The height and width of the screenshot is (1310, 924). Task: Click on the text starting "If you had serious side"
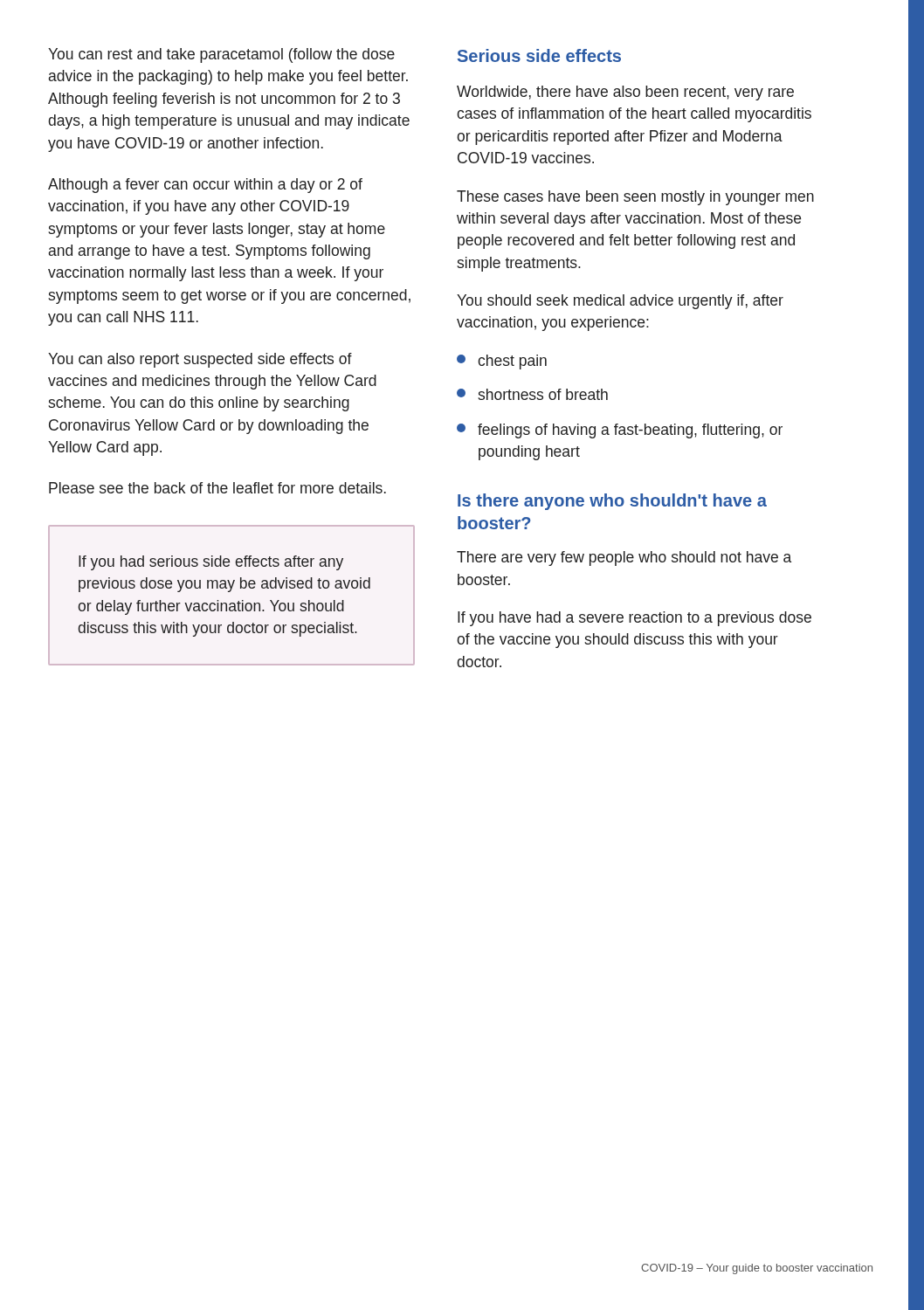pyautogui.click(x=231, y=595)
